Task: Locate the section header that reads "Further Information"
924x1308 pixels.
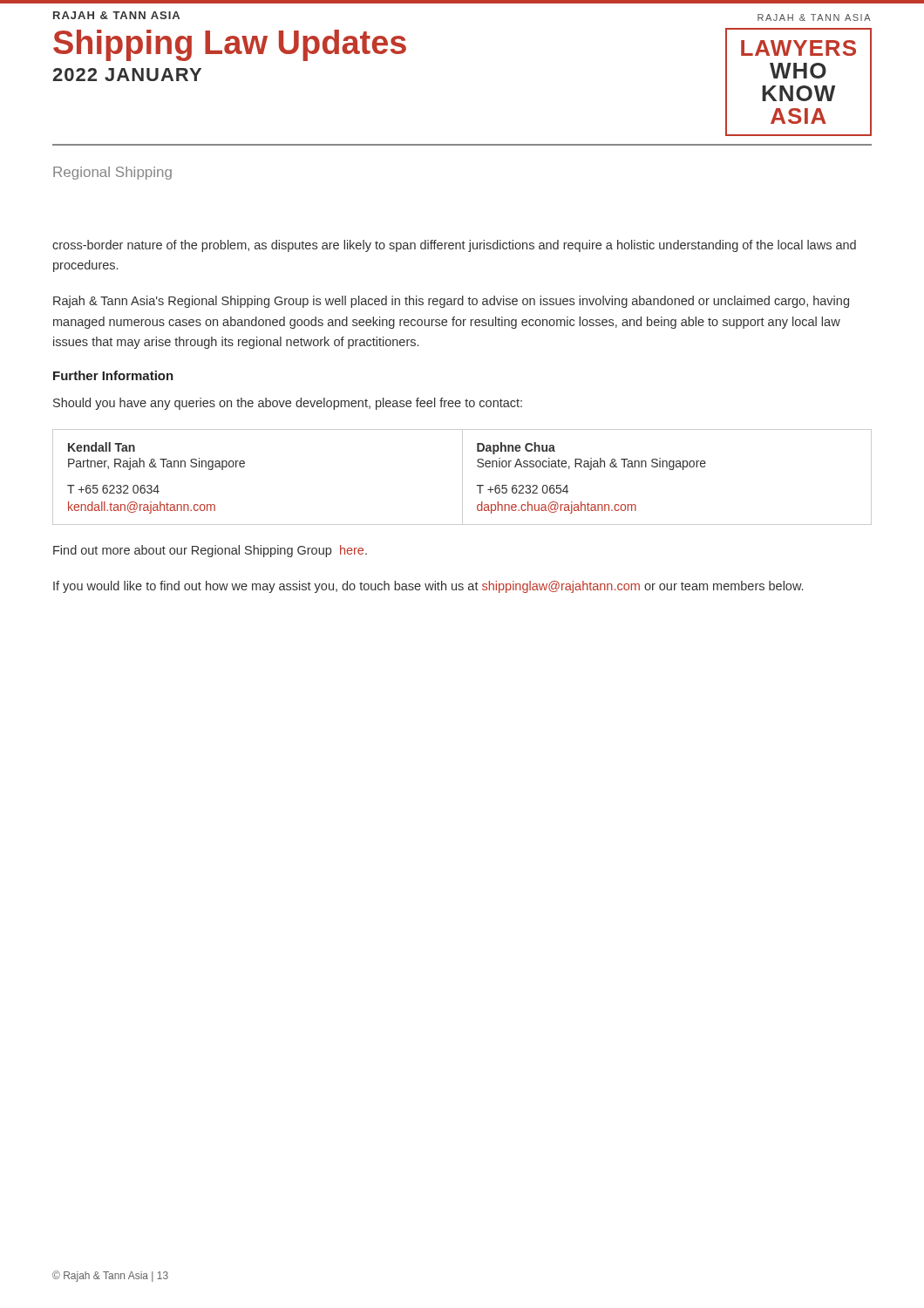Action: pos(113,375)
